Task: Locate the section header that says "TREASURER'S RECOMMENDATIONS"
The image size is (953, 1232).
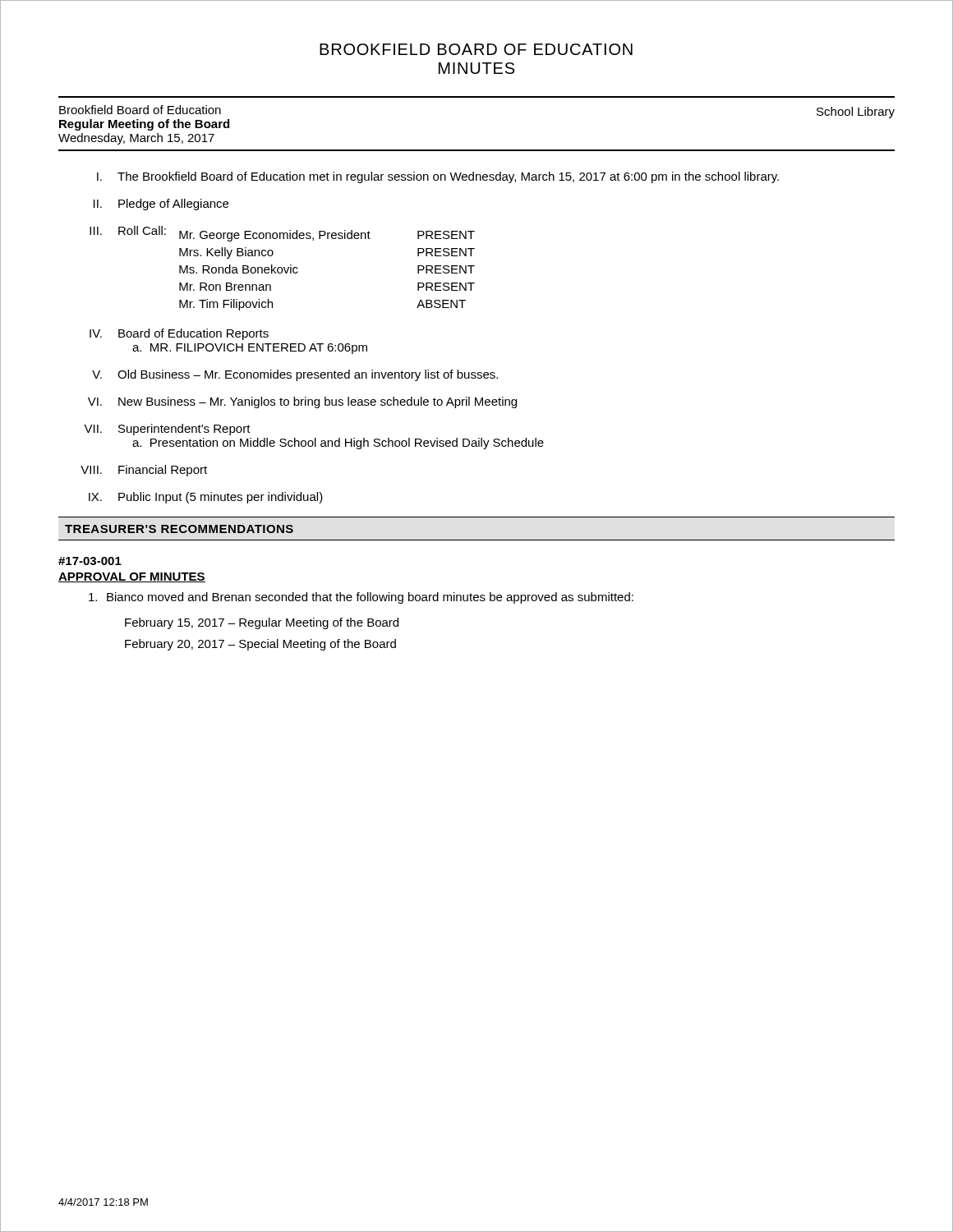Action: 179,529
